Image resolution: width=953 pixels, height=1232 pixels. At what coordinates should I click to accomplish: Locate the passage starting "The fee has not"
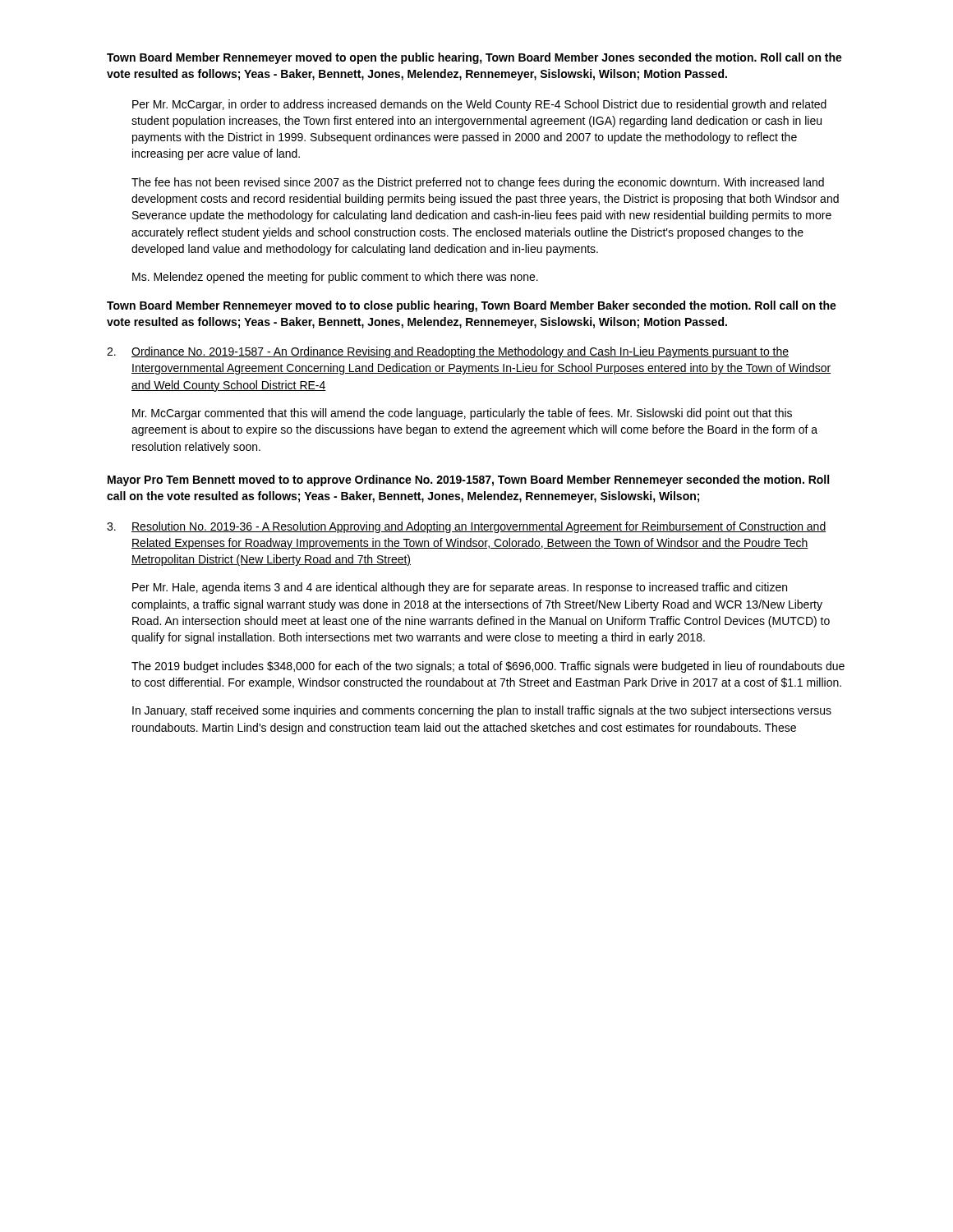point(485,215)
